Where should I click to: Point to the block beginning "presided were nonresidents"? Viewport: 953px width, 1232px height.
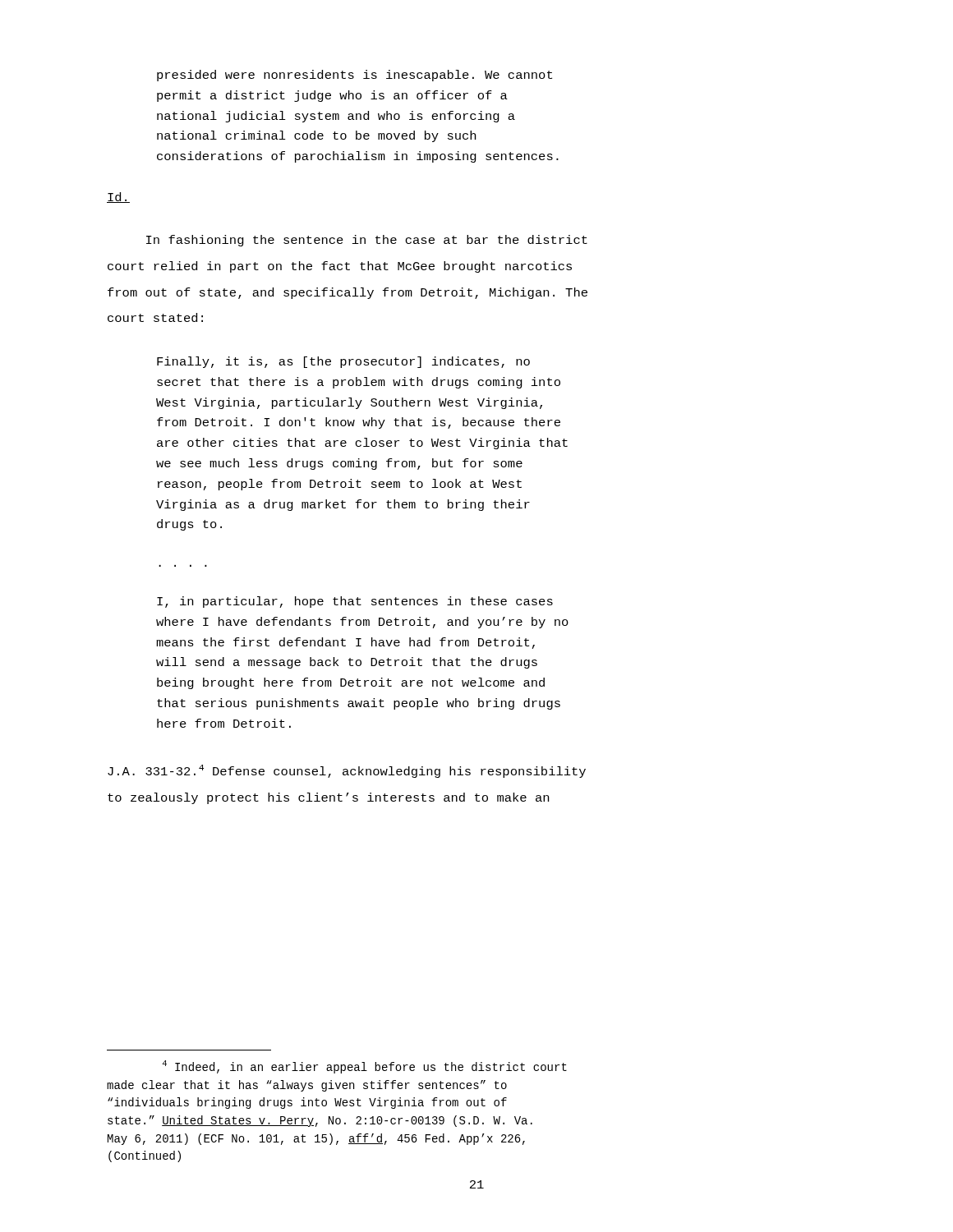click(x=359, y=116)
